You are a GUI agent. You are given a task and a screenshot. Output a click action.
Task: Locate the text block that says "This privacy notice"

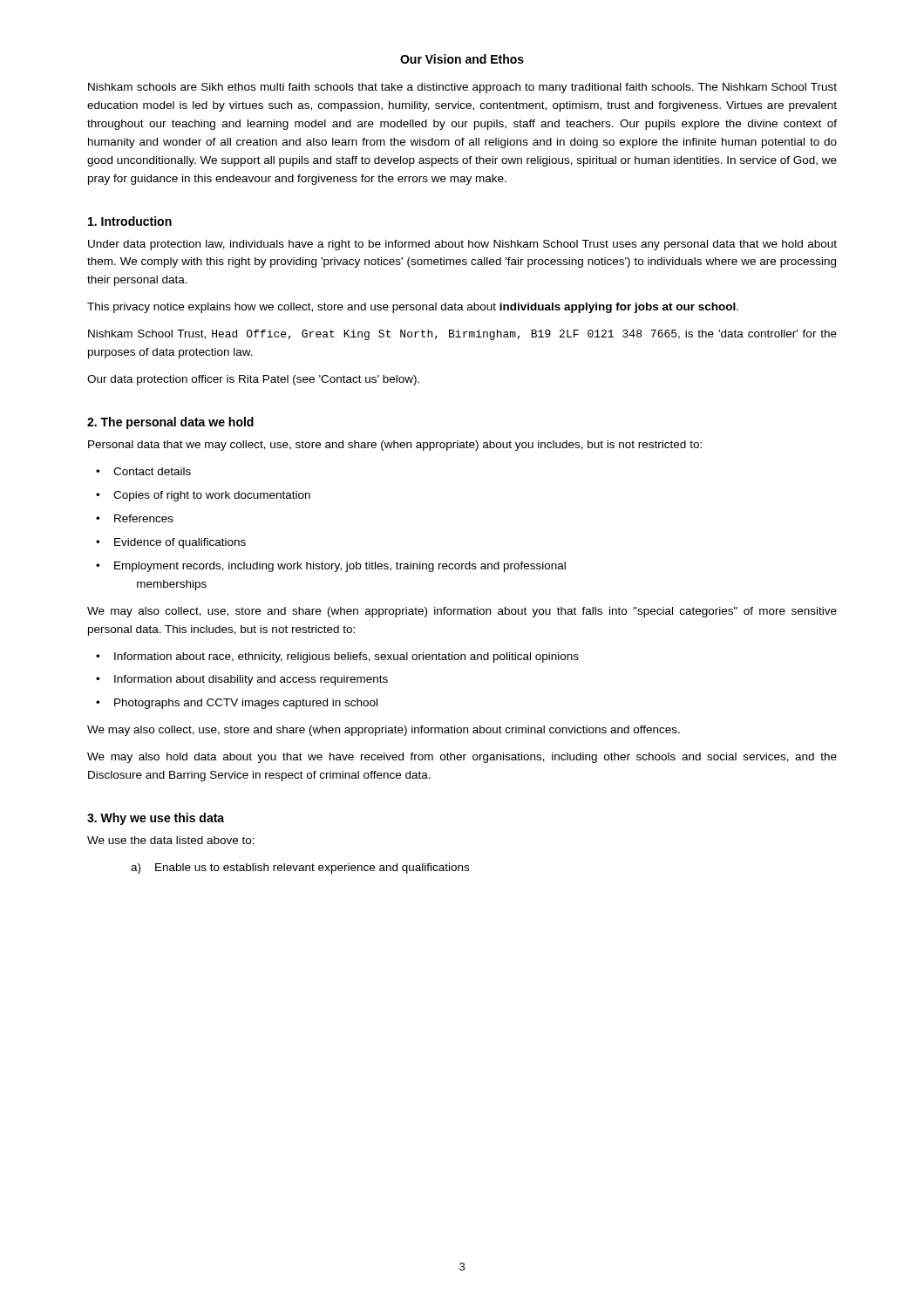(413, 307)
